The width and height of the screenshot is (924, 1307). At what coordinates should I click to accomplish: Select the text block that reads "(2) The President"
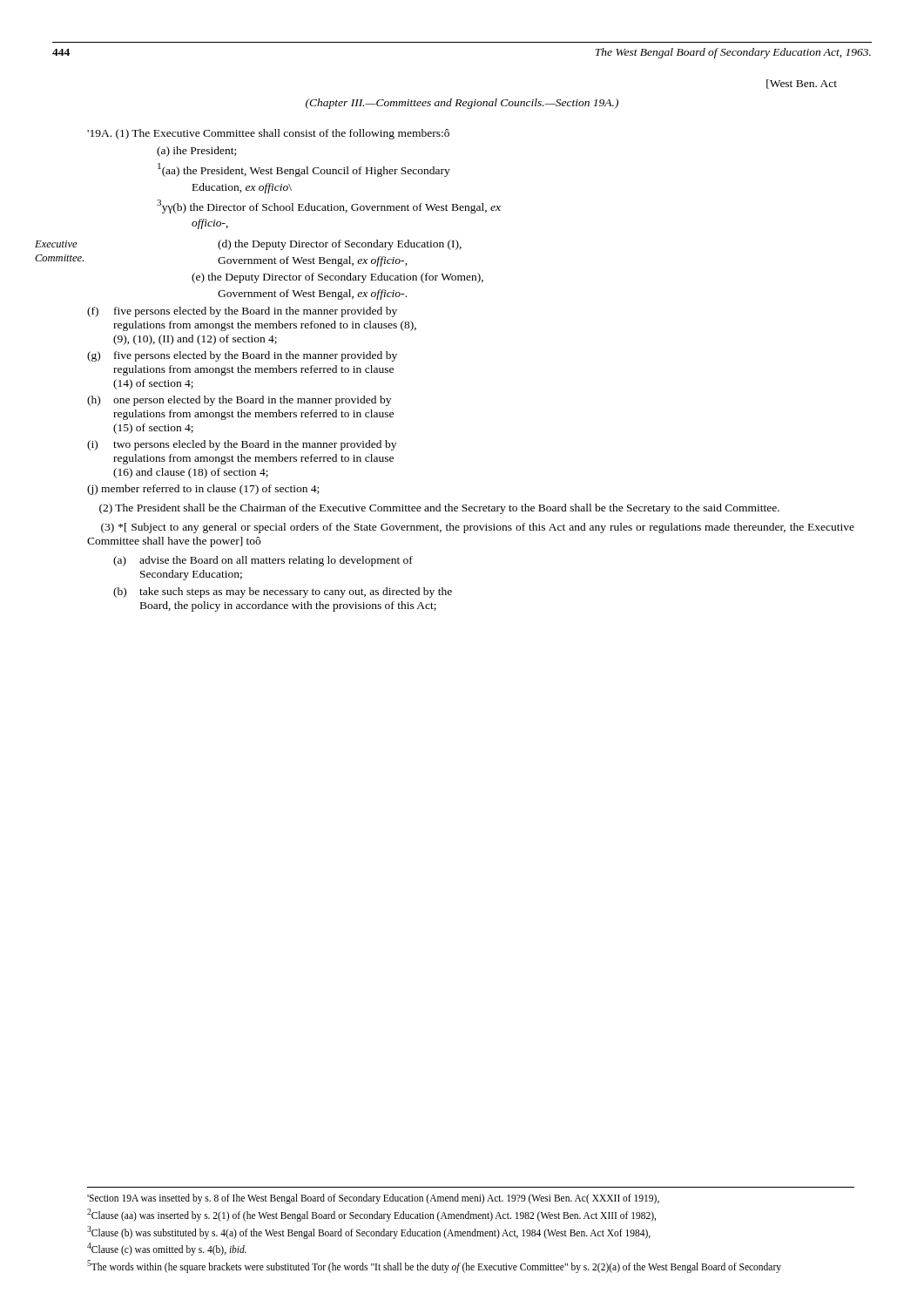[434, 508]
